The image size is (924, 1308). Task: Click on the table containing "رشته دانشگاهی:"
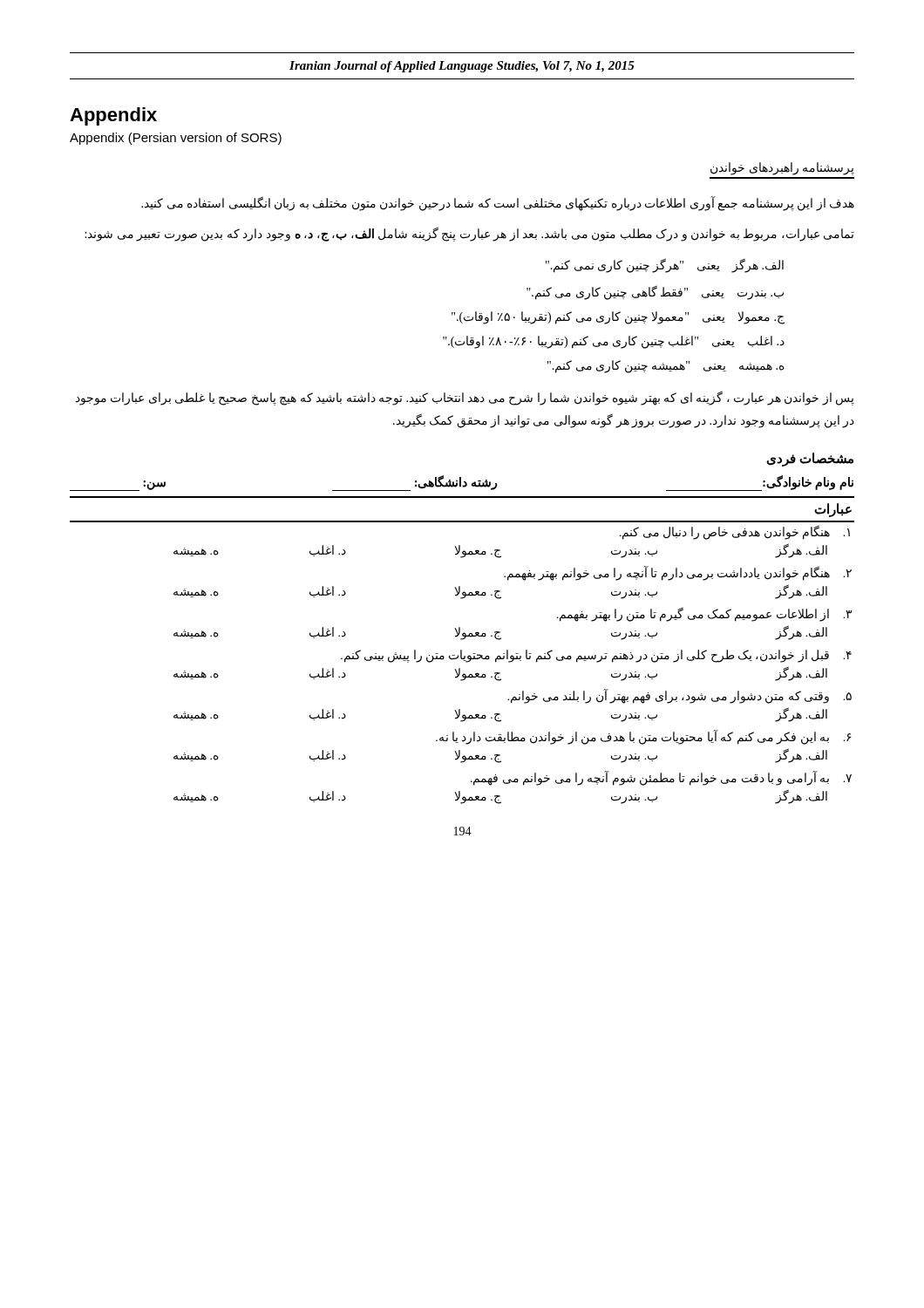pyautogui.click(x=462, y=483)
